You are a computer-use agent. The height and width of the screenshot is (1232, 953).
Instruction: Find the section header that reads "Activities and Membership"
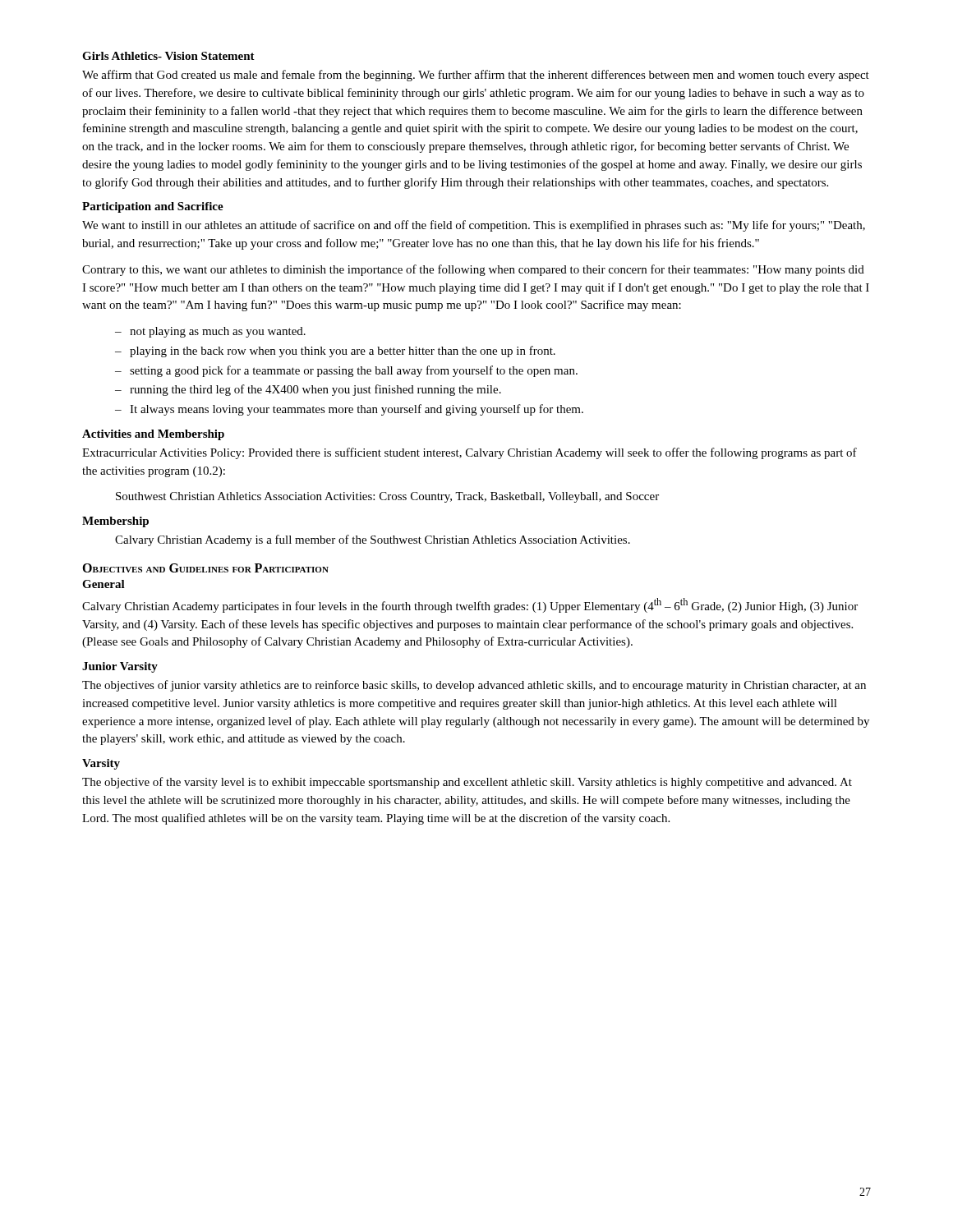pos(153,433)
